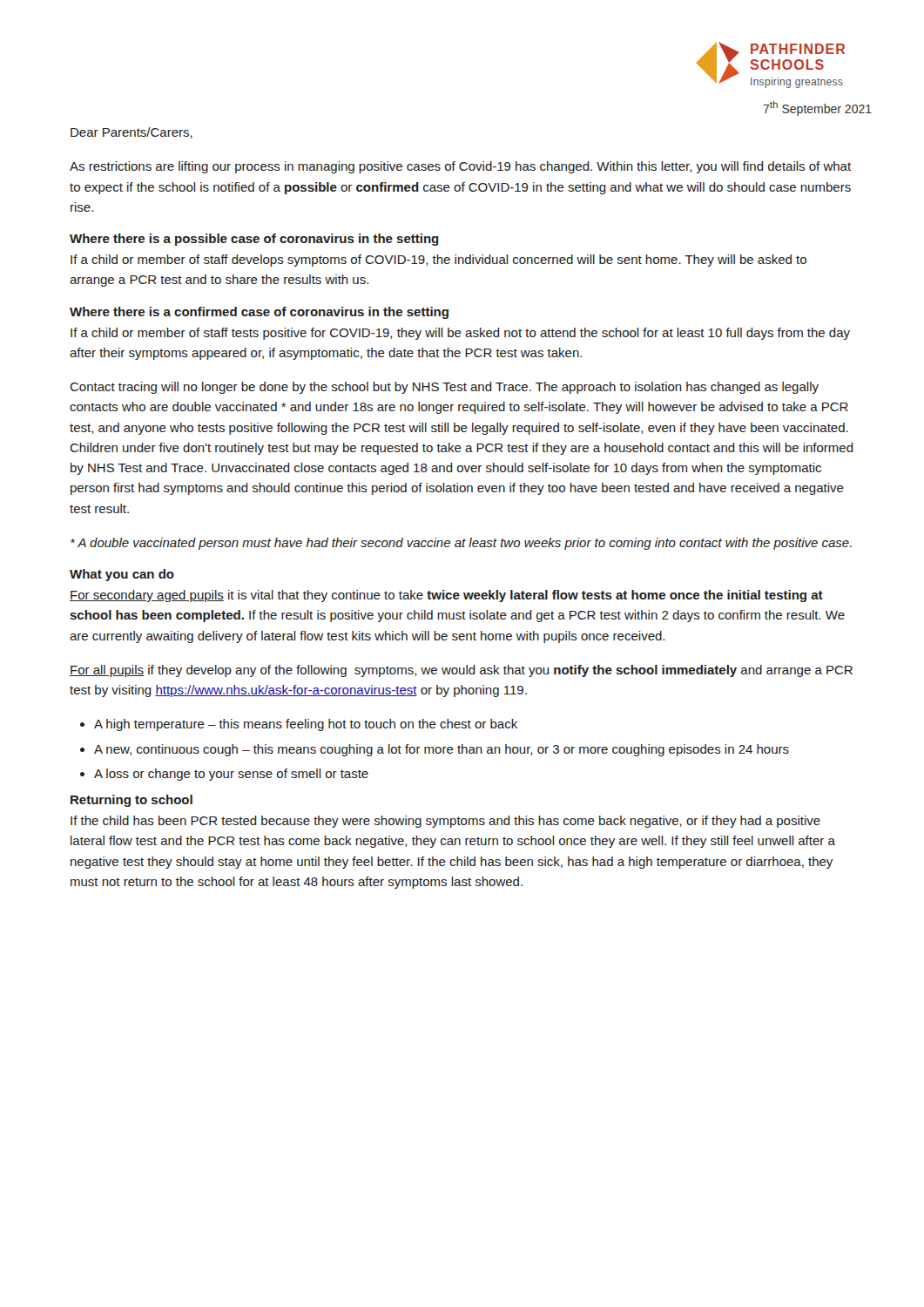The height and width of the screenshot is (1307, 924).
Task: Find the text starting "Returning to school"
Action: [131, 799]
